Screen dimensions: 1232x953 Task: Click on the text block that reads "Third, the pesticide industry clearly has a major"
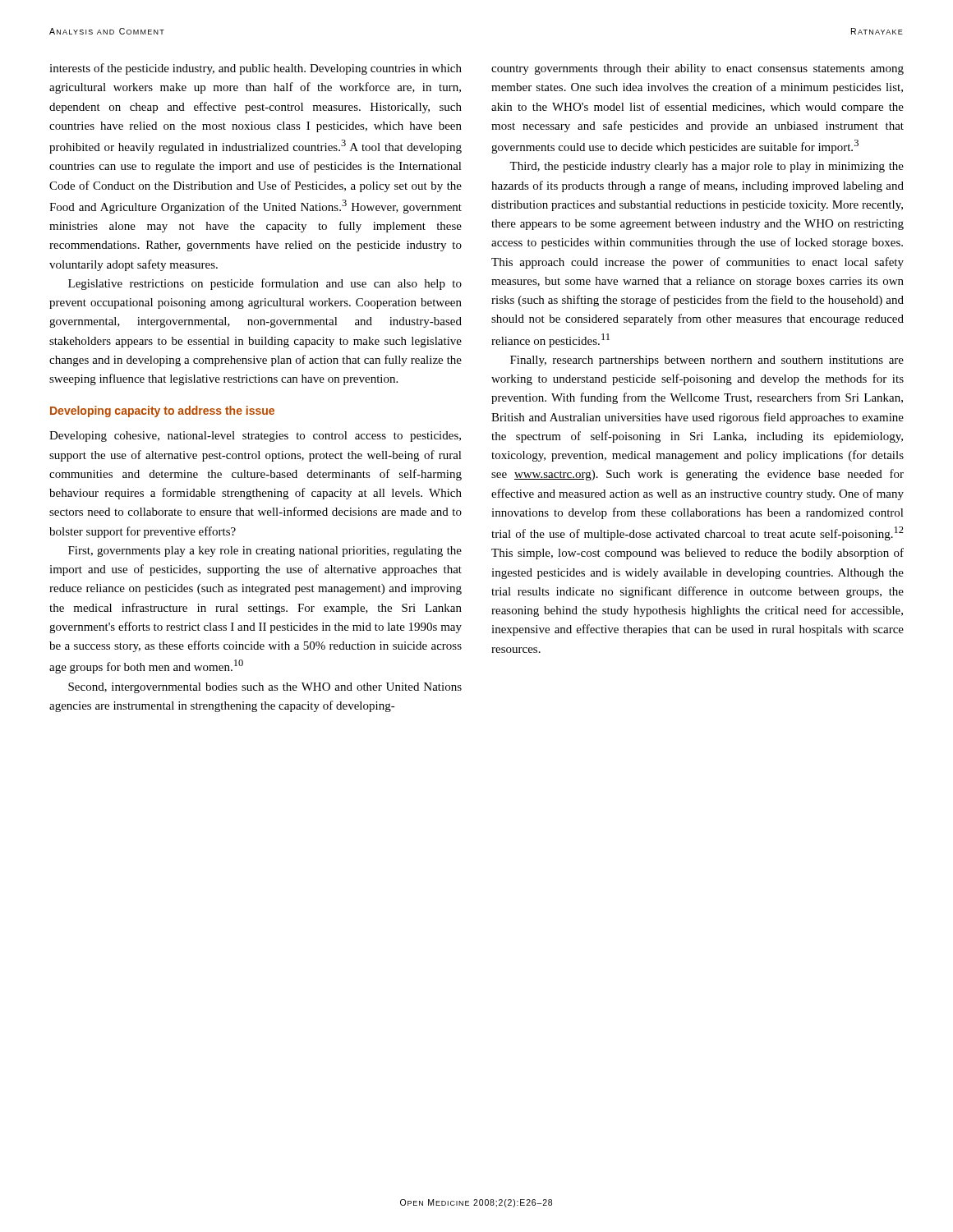click(x=698, y=254)
